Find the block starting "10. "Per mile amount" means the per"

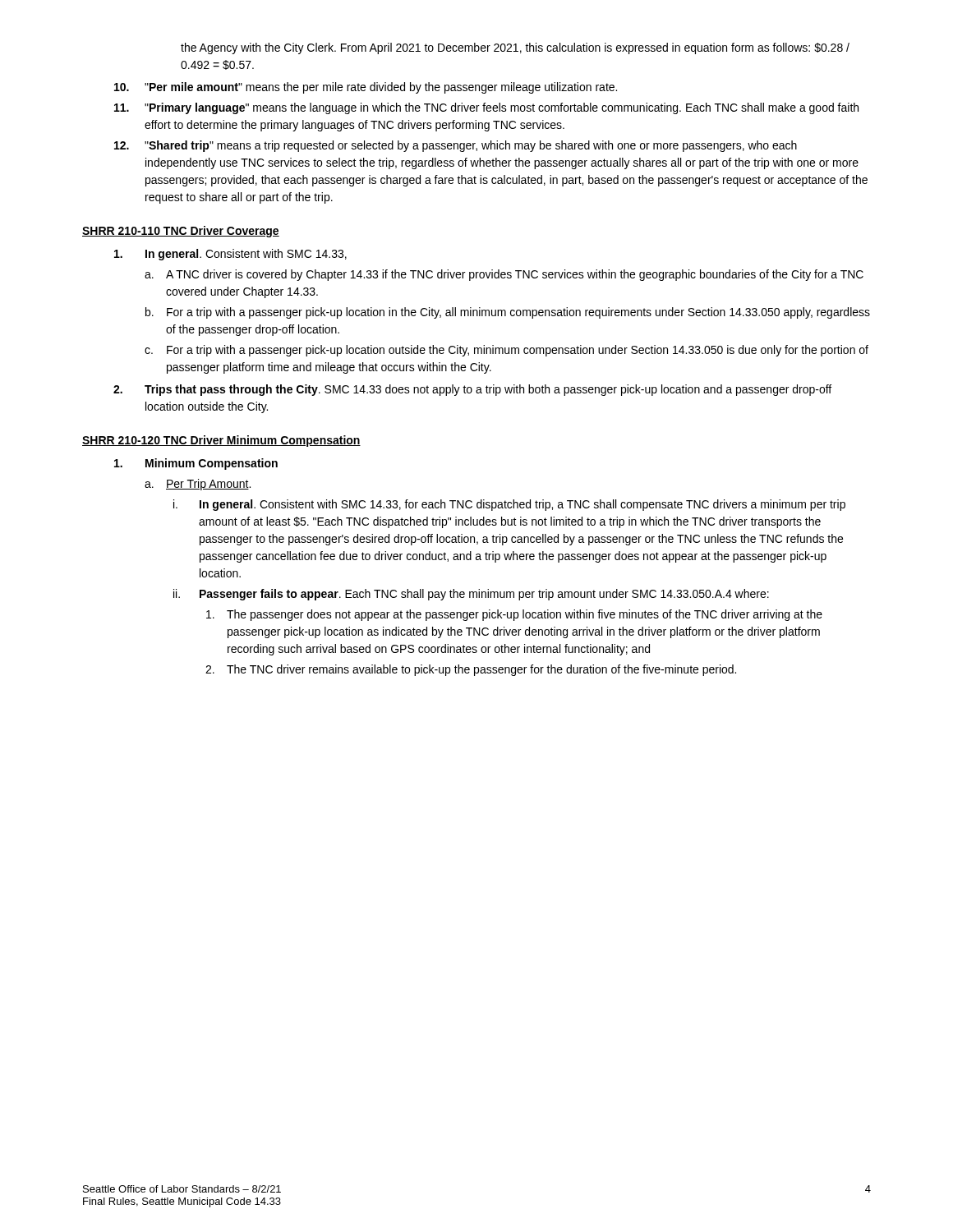492,87
